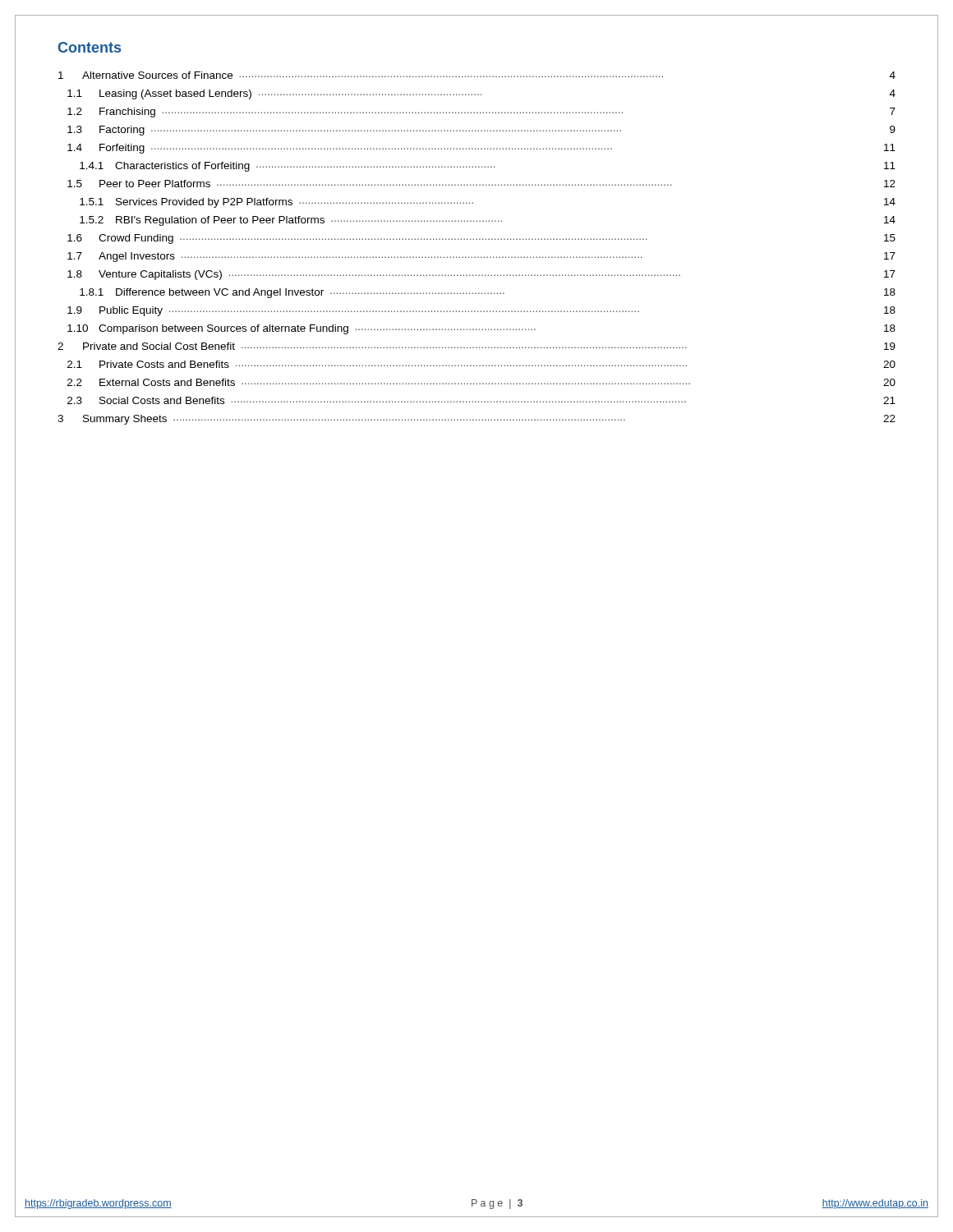The width and height of the screenshot is (953, 1232).
Task: Where does it say "10 Comparison between Sources of alternate Funding"?
Action: [x=476, y=327]
